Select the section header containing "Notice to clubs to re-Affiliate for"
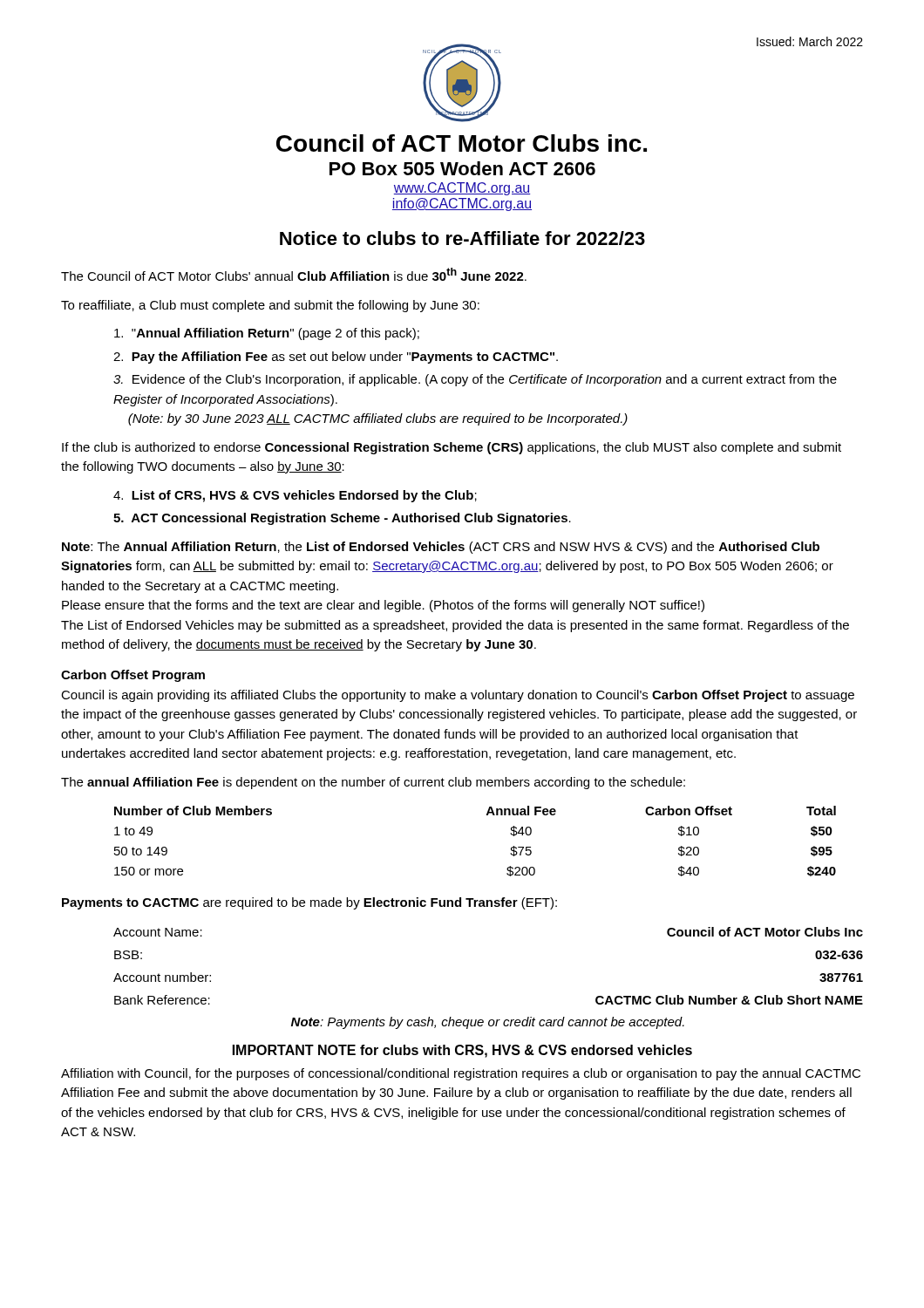Screen dimensions: 1308x924 [462, 239]
